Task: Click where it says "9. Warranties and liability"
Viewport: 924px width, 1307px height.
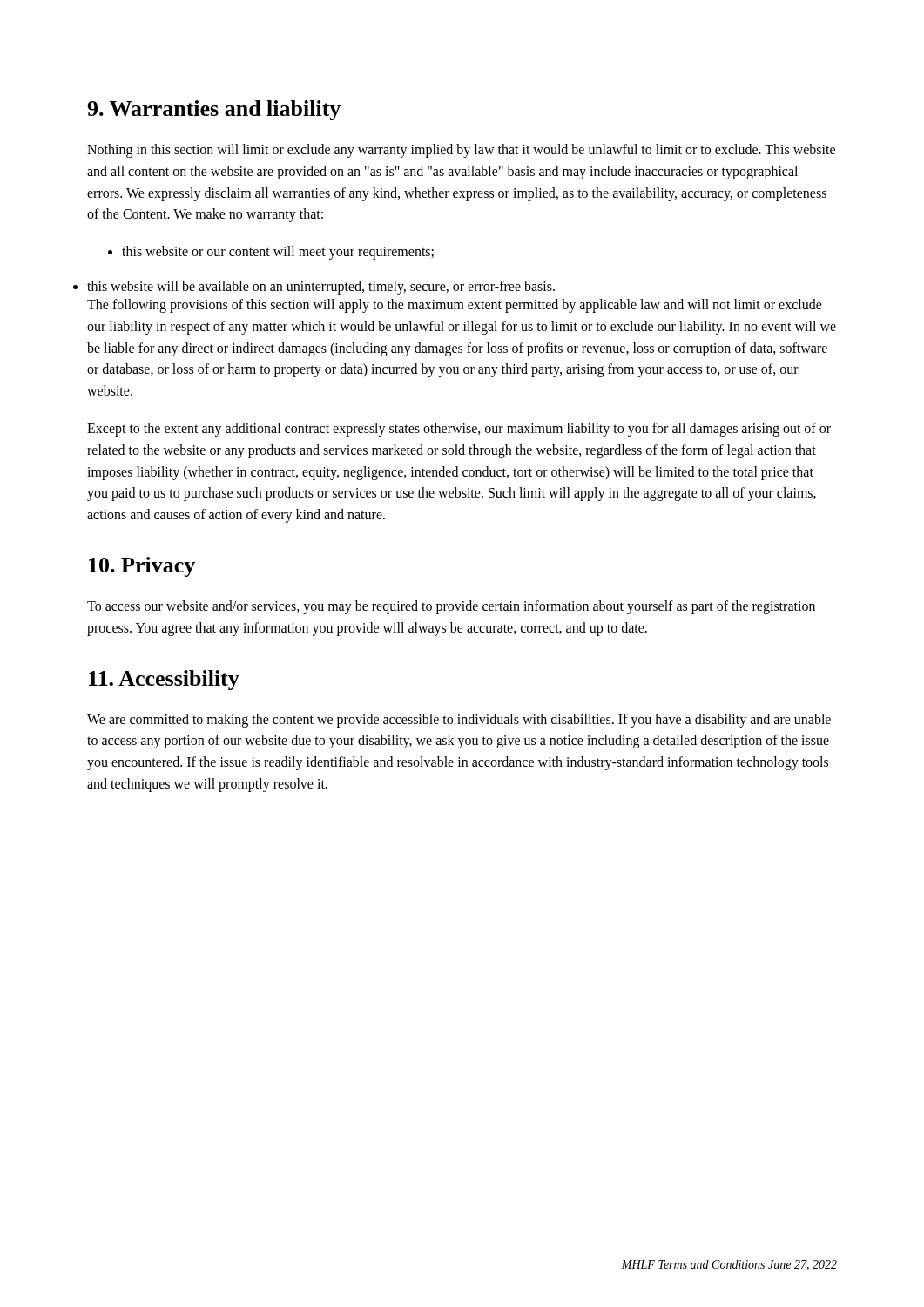Action: [x=214, y=110]
